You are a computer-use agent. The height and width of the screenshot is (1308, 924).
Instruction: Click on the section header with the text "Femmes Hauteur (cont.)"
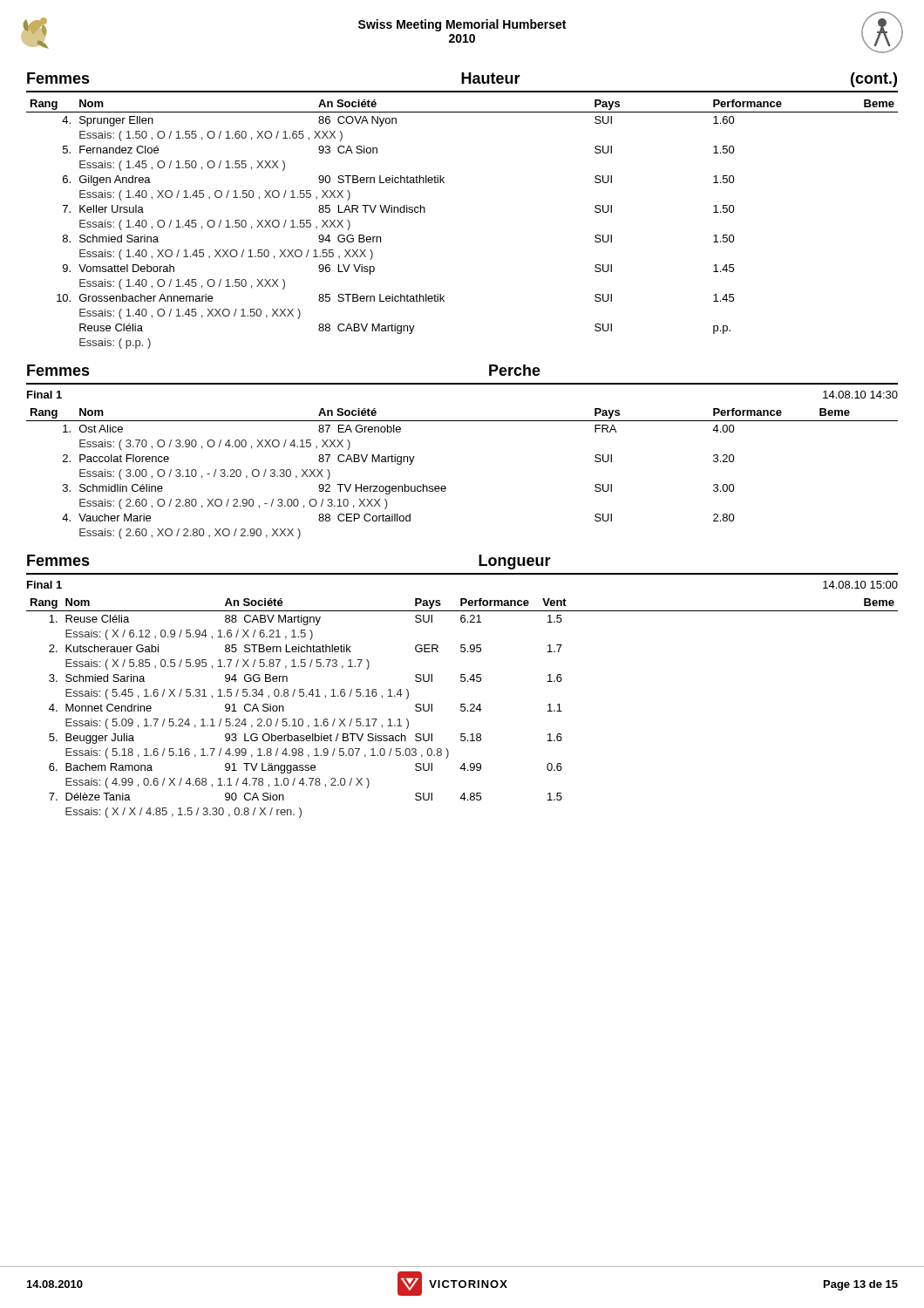(x=462, y=79)
